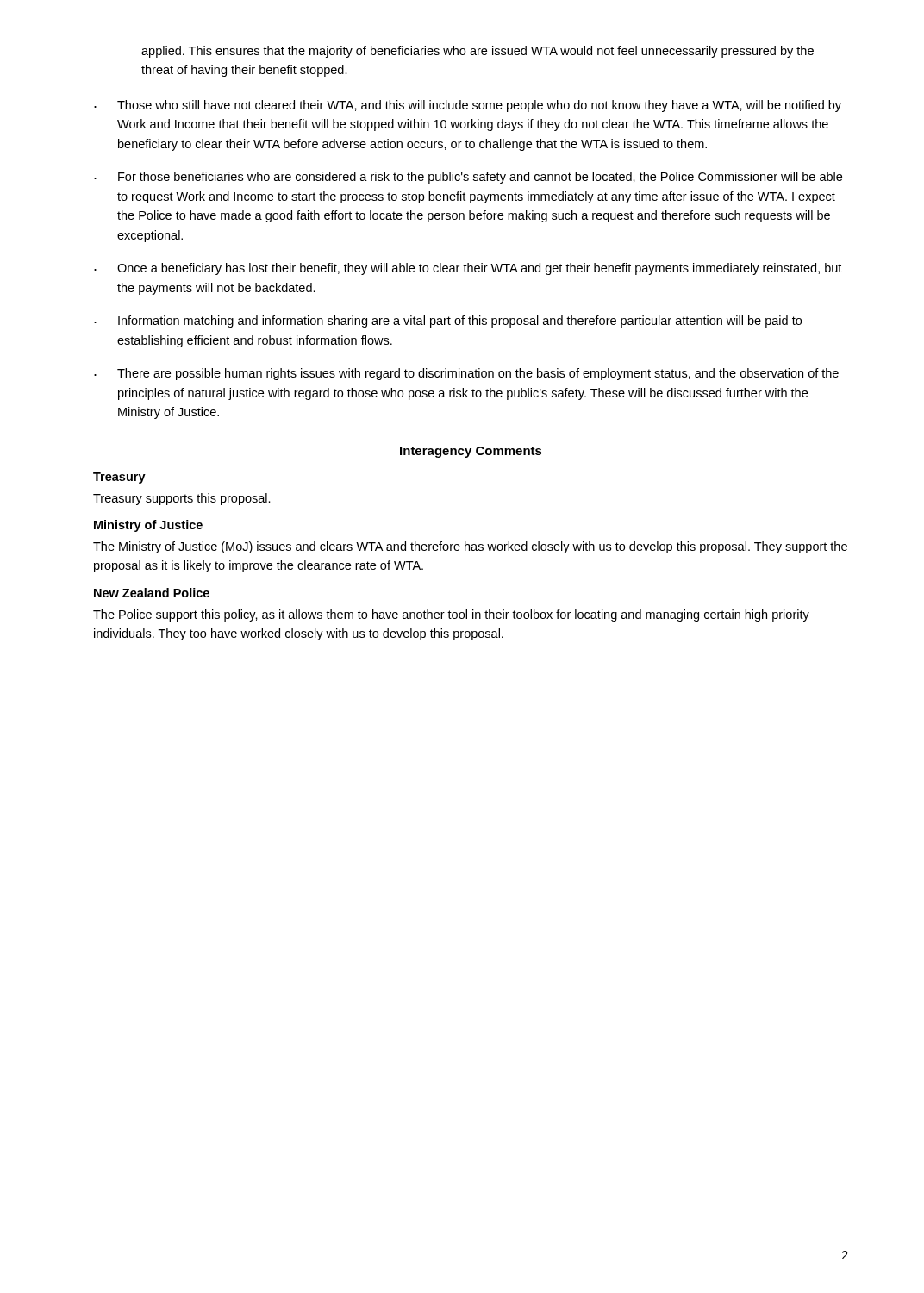Click on the block starting "The Ministry of"

coord(470,556)
